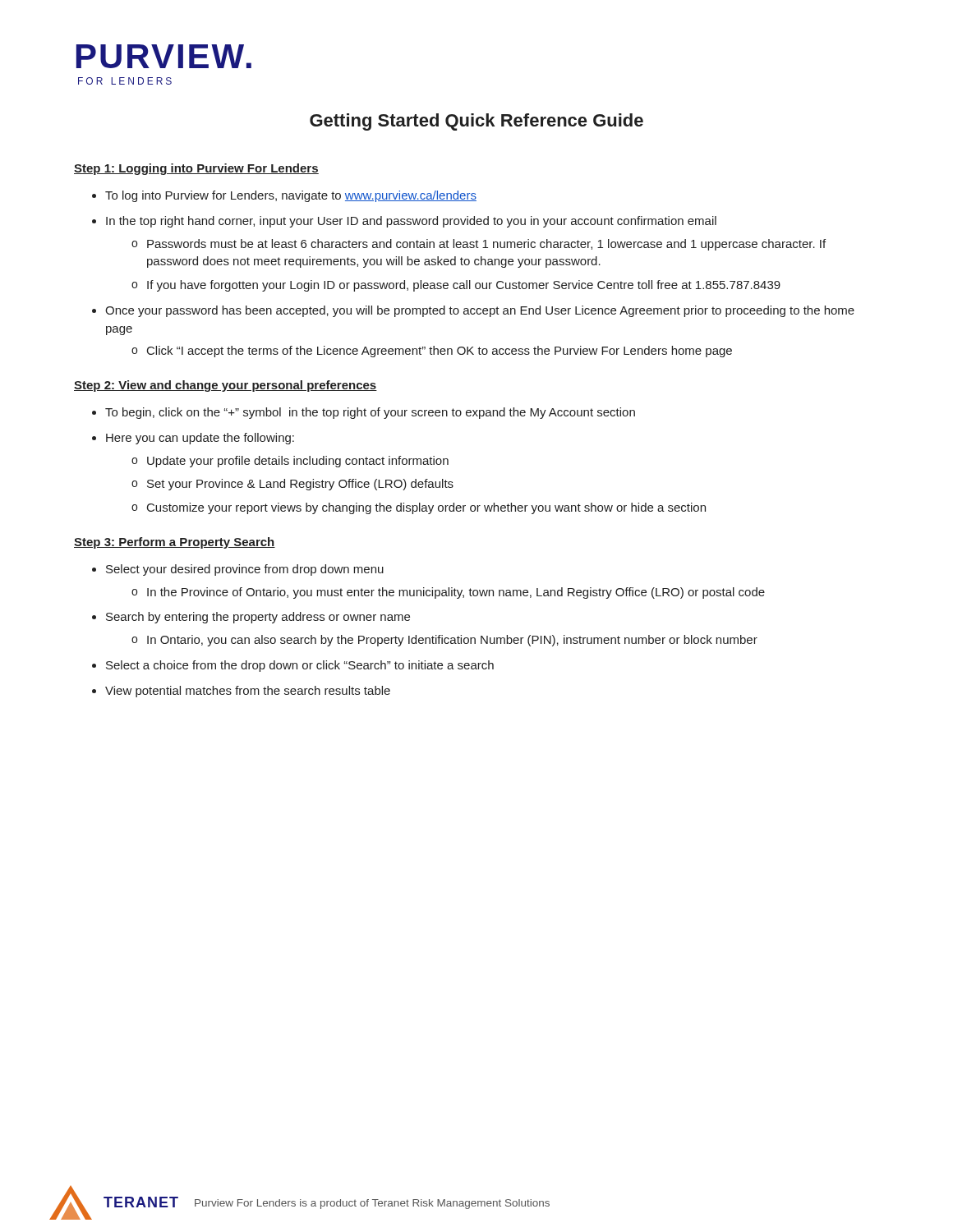Point to the block beginning "Passwords must be at least"

click(x=486, y=252)
